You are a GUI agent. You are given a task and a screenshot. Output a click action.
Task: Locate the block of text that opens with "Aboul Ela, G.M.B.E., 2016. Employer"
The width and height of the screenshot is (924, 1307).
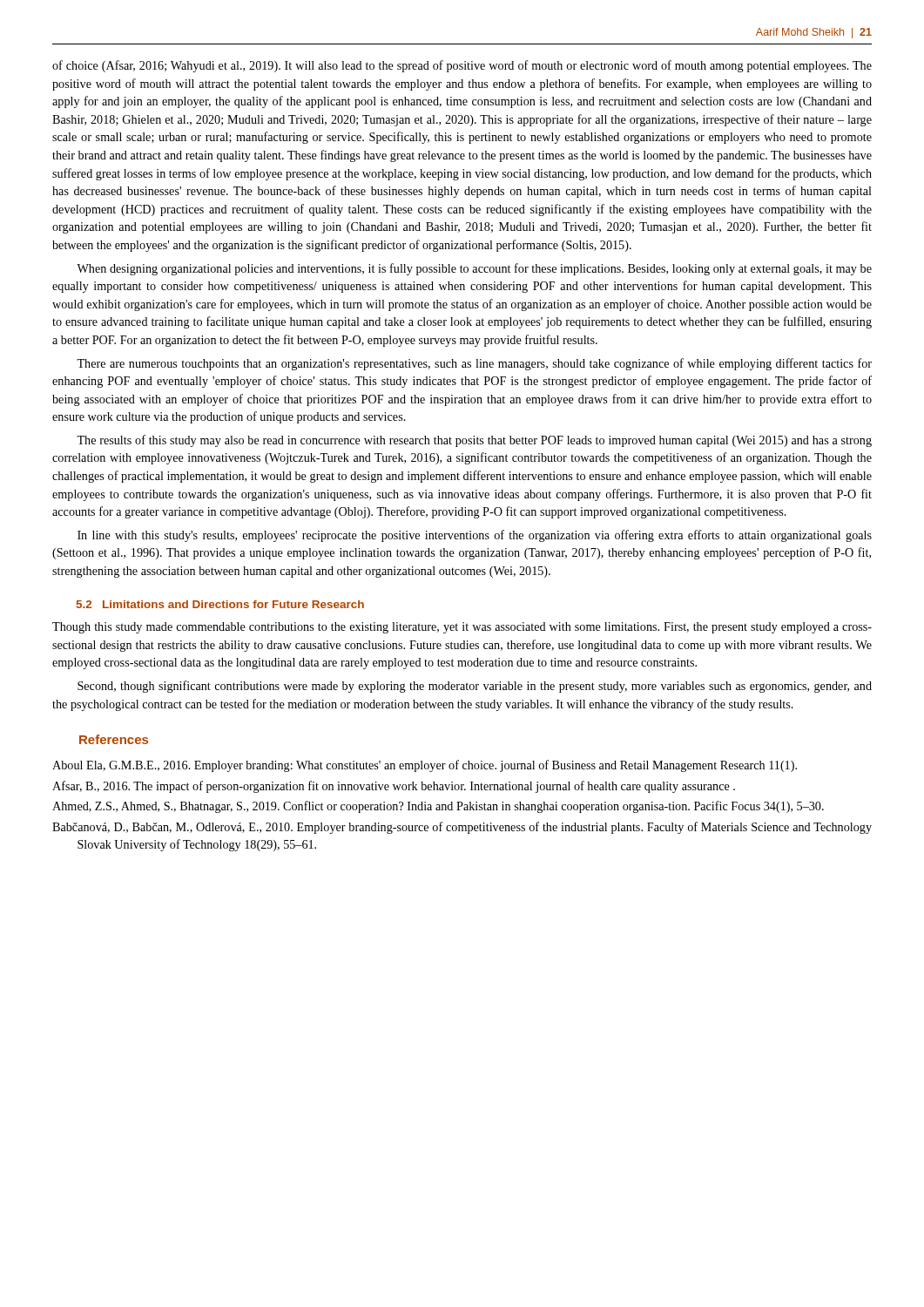click(462, 765)
